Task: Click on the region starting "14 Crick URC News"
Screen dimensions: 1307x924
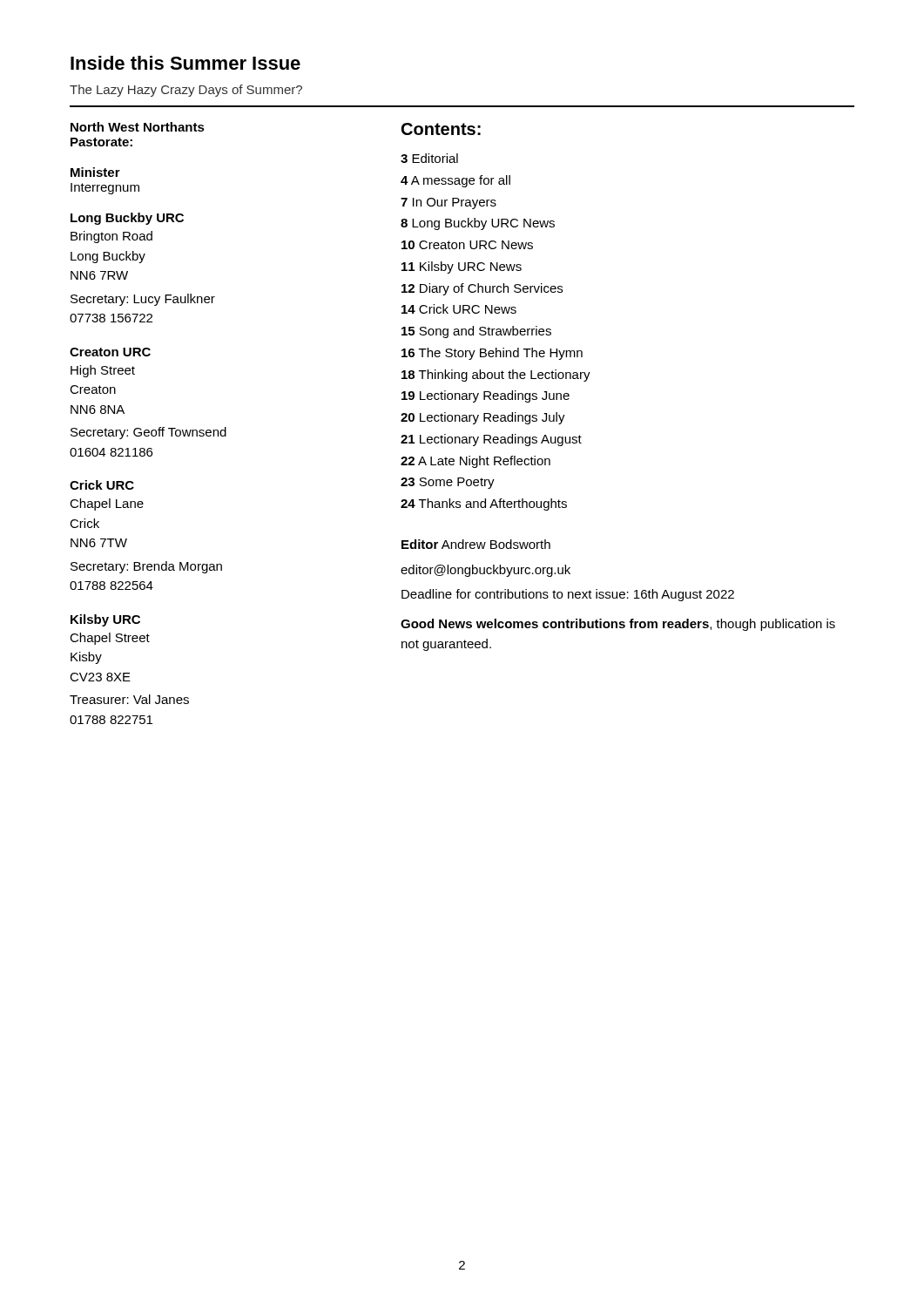Action: click(x=459, y=309)
